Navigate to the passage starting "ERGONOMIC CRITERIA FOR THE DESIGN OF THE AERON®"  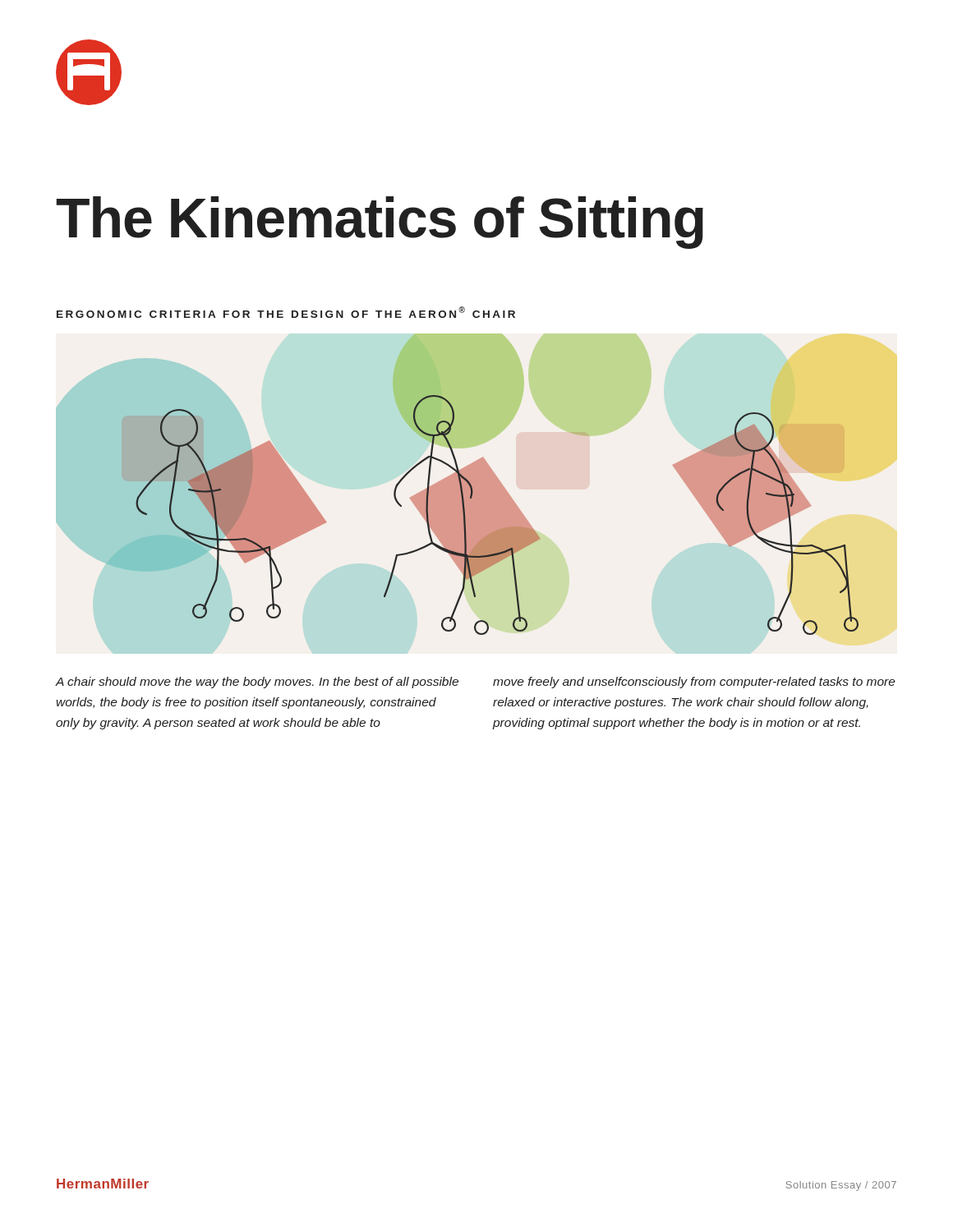pyautogui.click(x=287, y=313)
